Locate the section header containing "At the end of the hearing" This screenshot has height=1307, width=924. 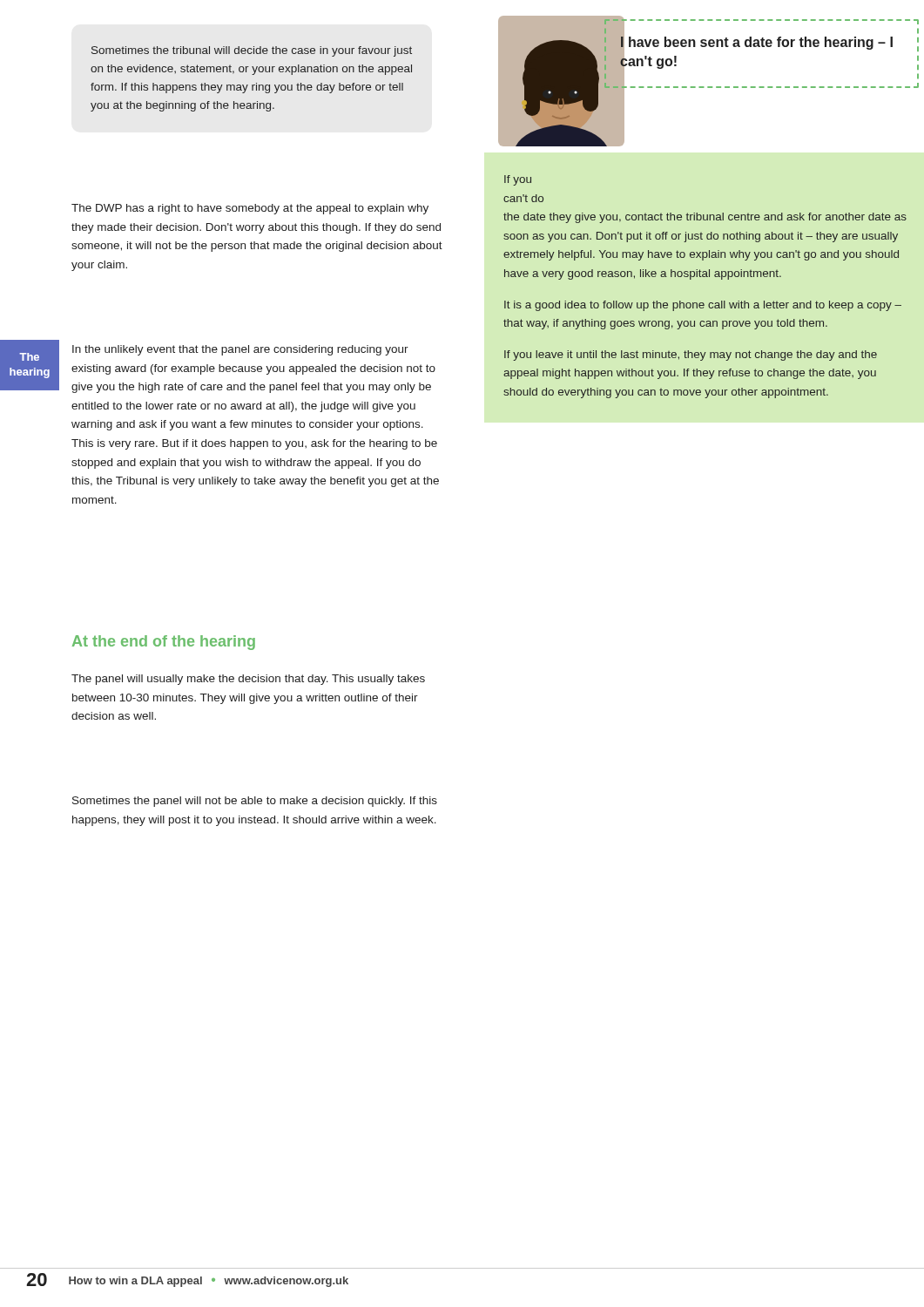pos(164,641)
